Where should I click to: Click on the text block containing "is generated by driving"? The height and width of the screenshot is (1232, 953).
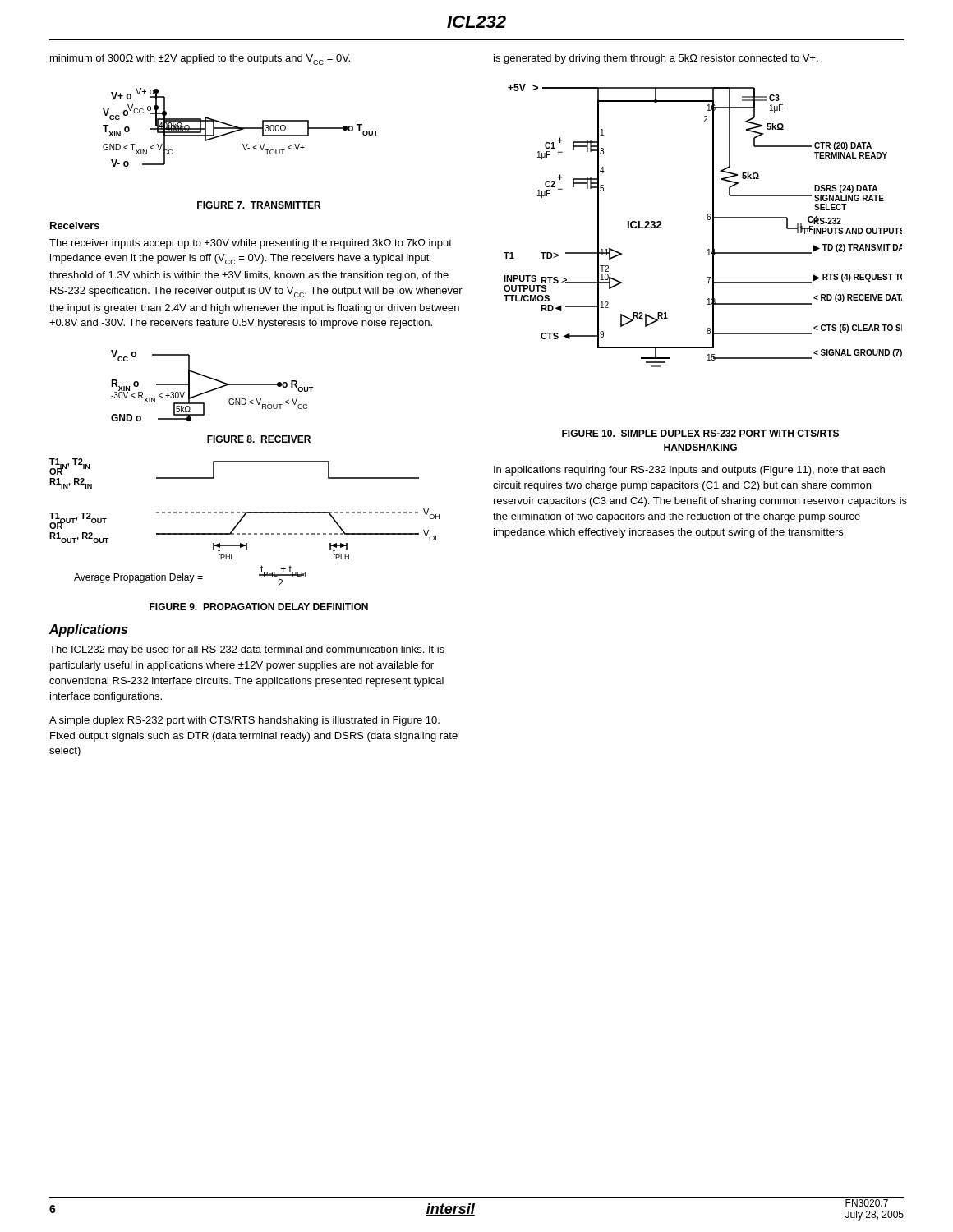point(656,58)
